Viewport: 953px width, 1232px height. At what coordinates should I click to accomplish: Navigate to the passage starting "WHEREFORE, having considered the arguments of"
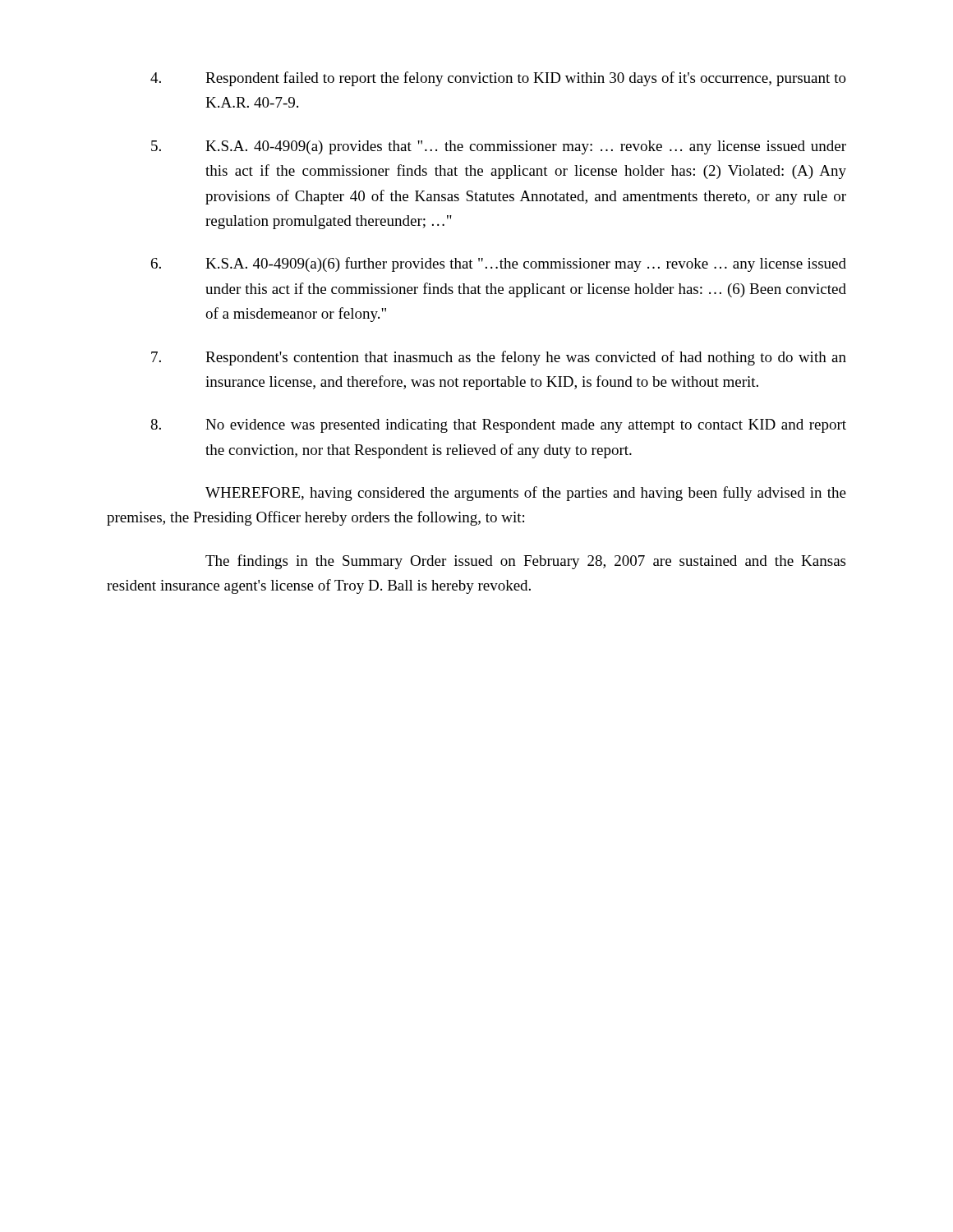[x=476, y=505]
